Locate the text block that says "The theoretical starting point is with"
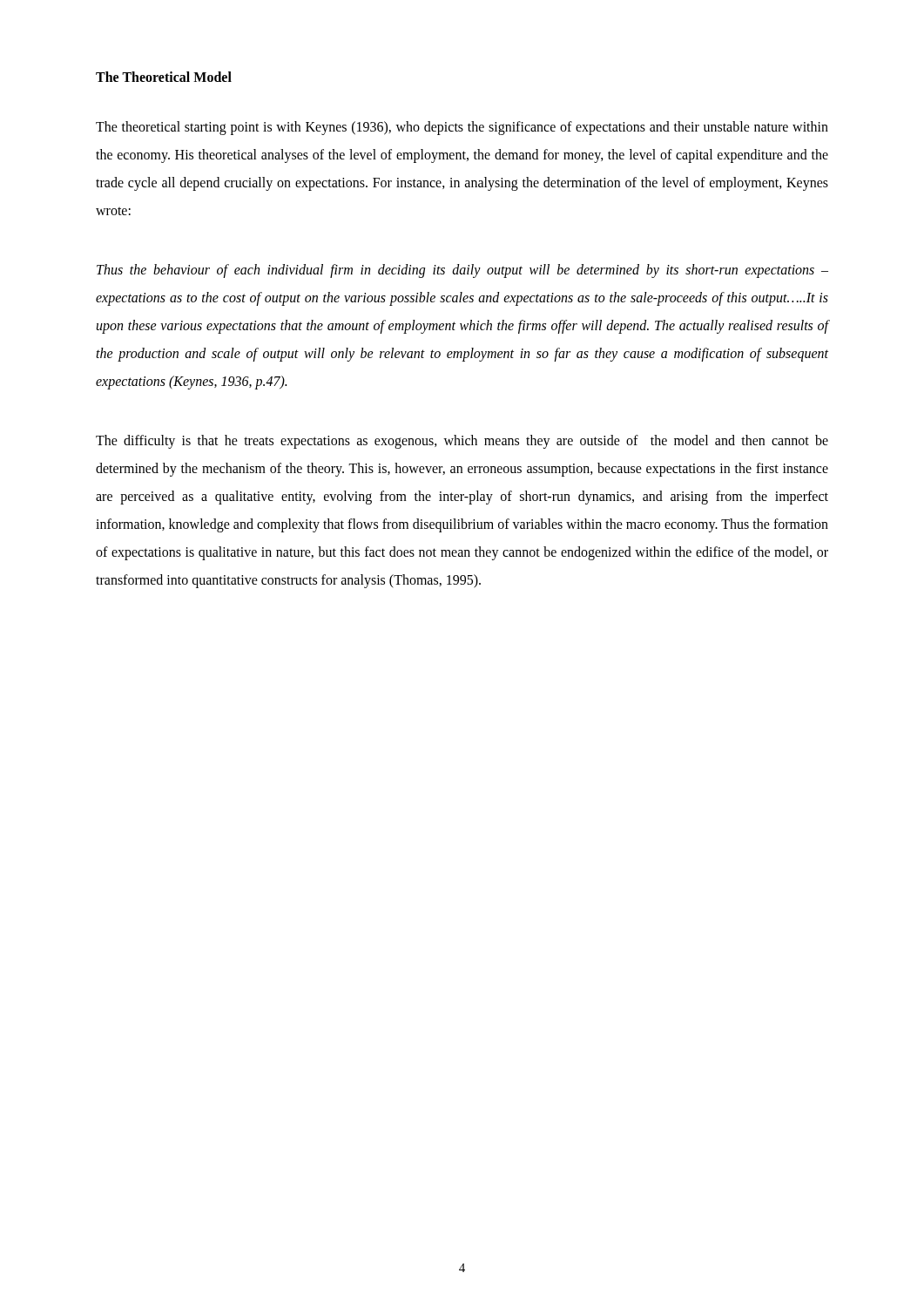 click(462, 169)
